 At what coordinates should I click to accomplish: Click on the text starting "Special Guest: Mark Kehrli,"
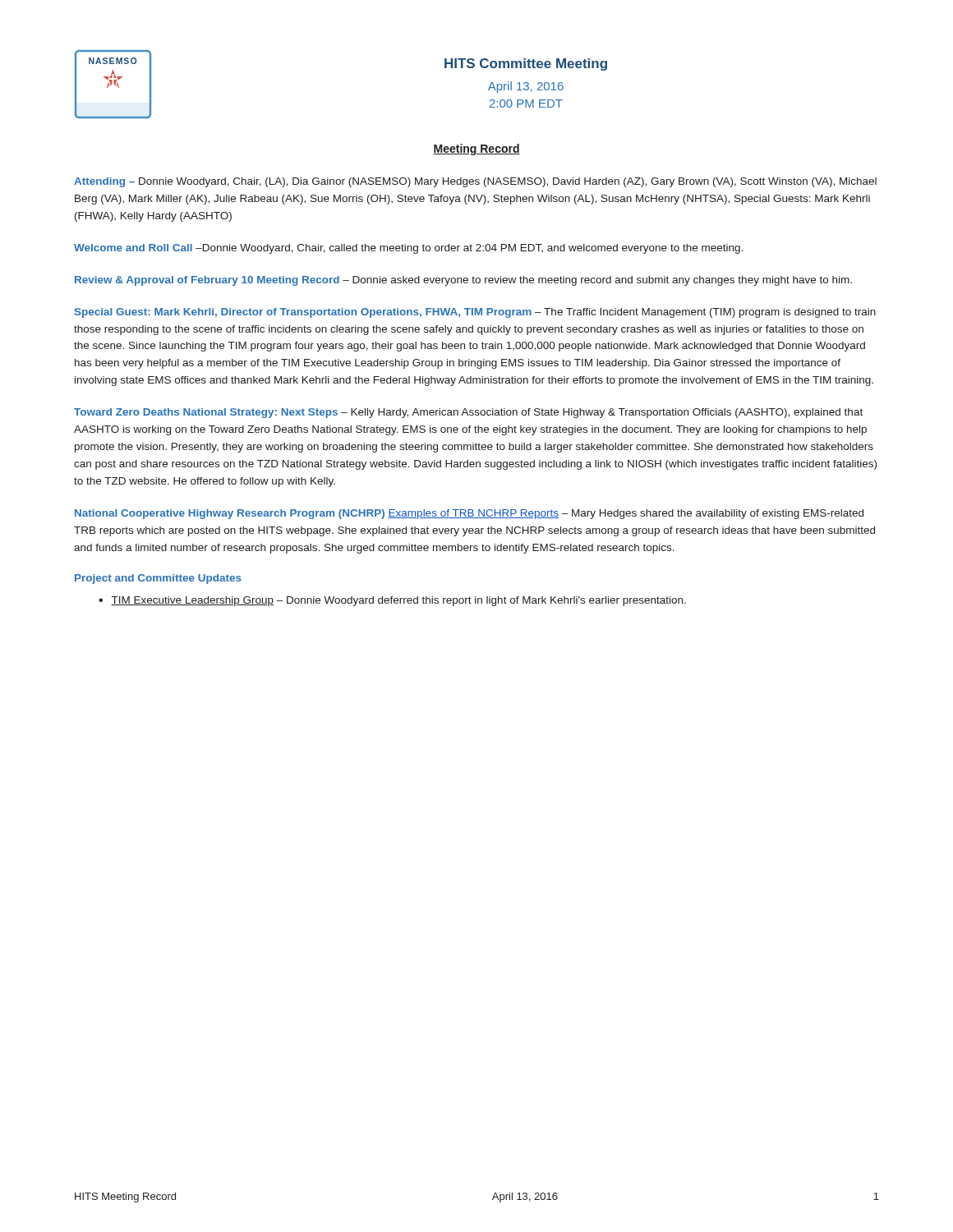pos(475,346)
